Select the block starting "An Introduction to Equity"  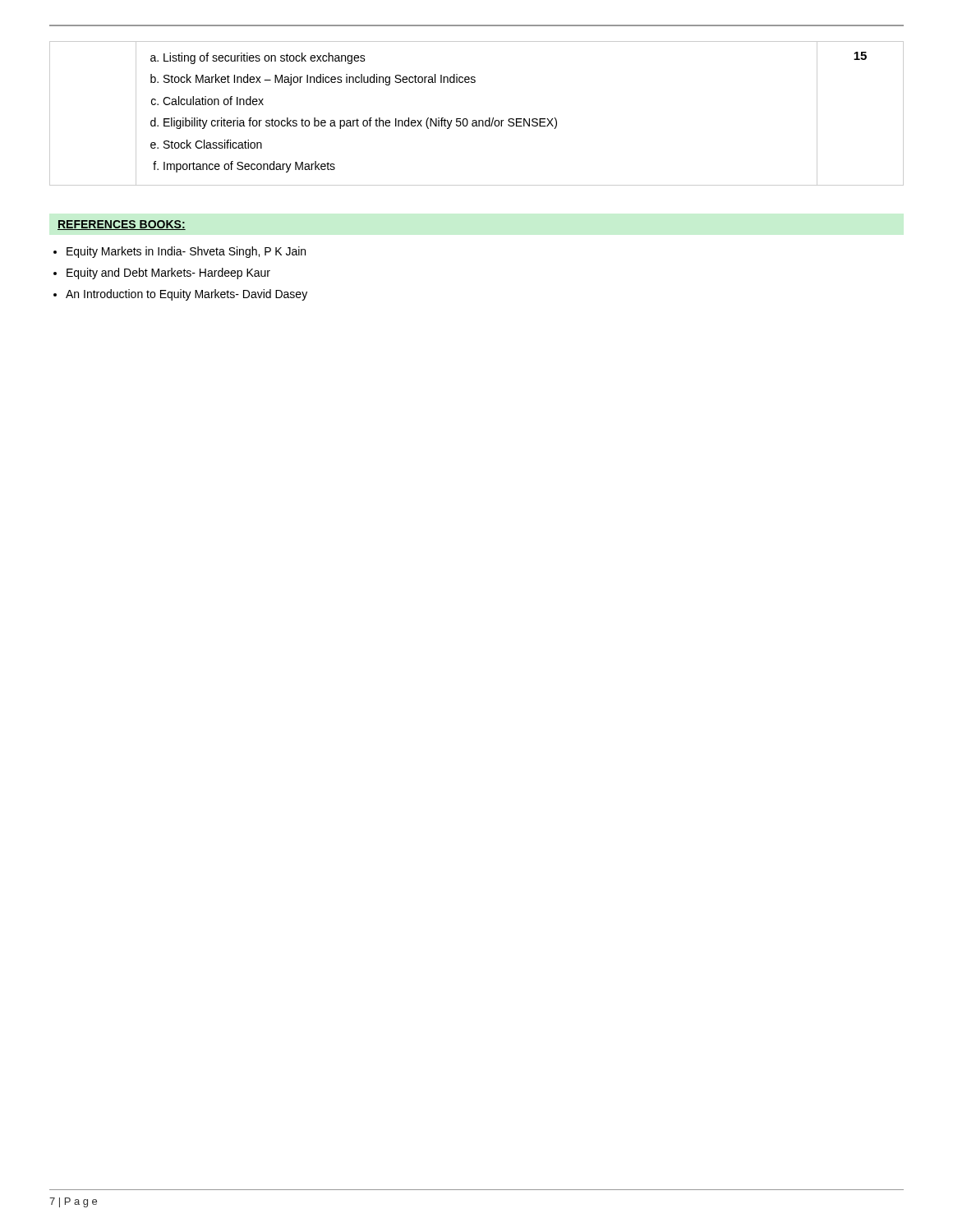(x=187, y=294)
